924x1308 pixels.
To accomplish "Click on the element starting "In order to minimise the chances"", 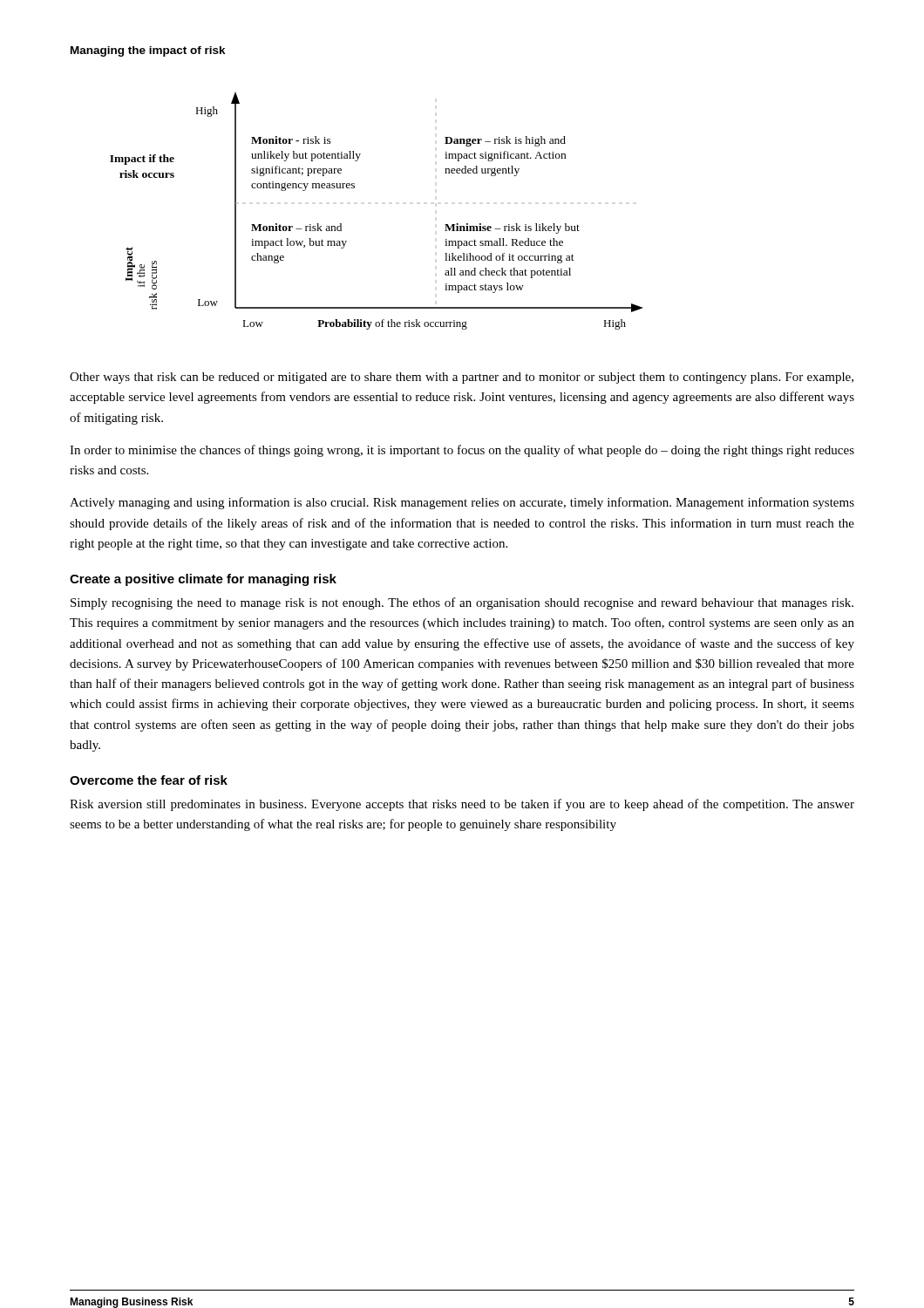I will coord(462,460).
